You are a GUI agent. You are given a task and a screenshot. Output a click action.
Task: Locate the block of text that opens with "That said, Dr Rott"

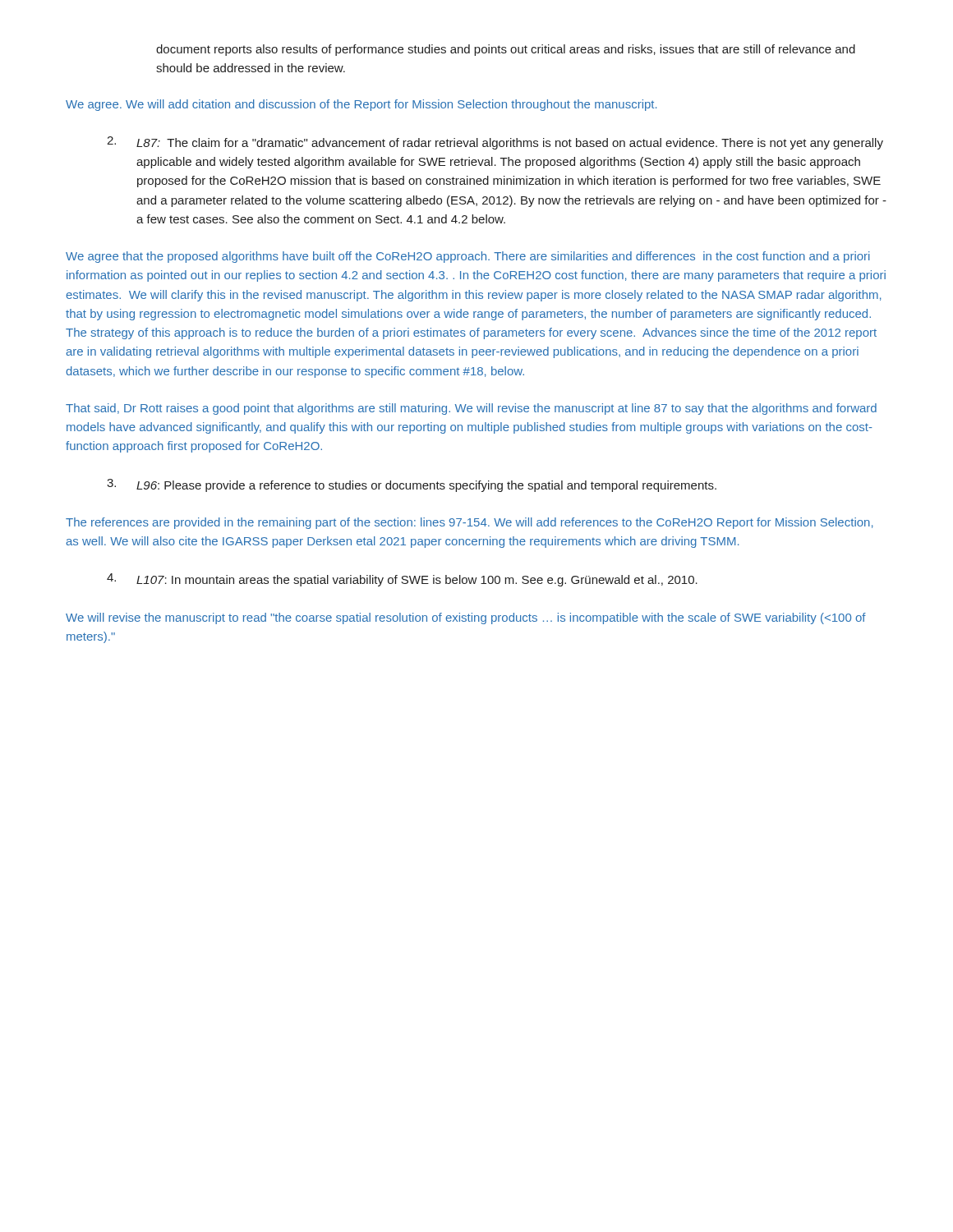[476, 427]
